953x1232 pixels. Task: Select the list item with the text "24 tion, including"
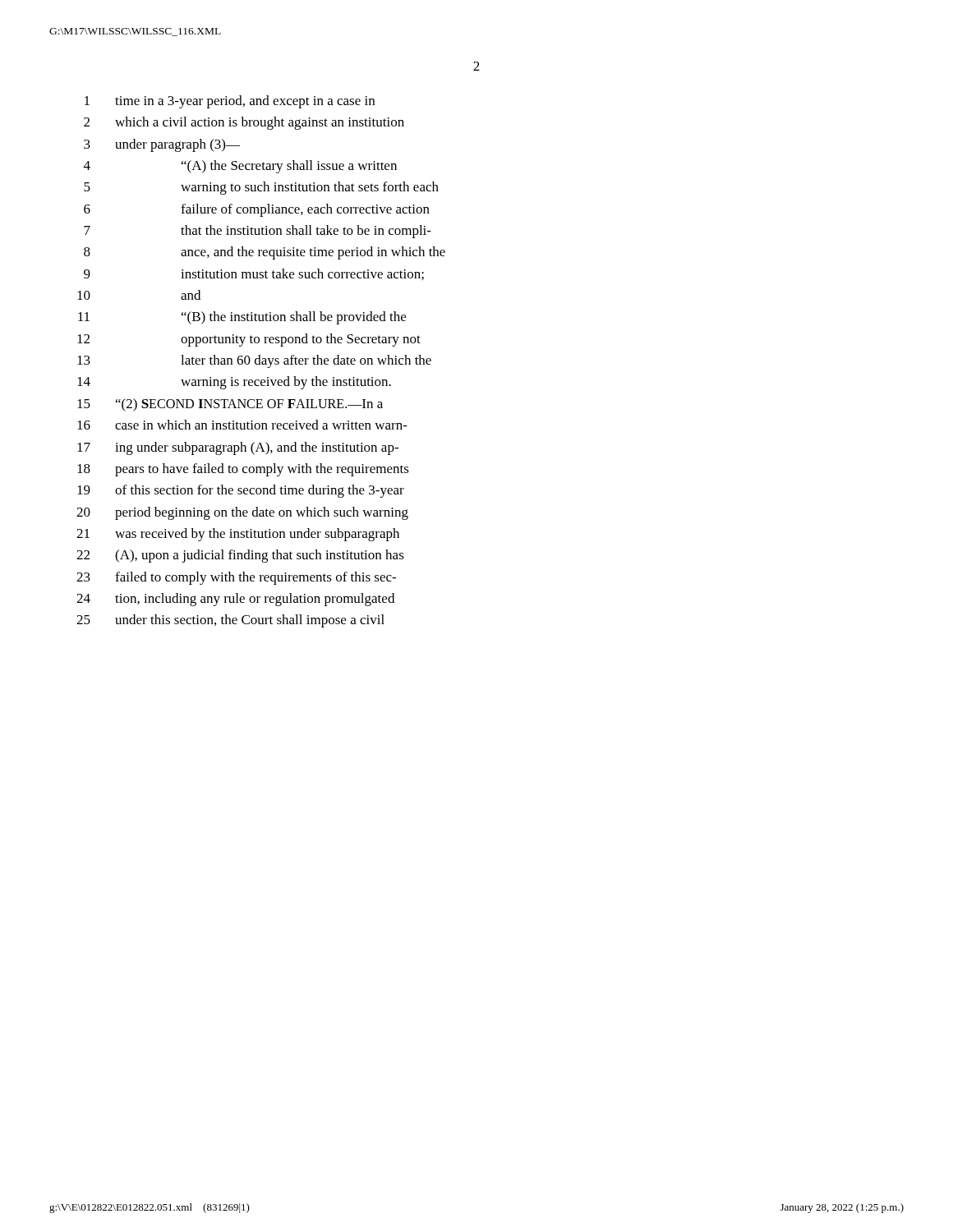coord(235,600)
